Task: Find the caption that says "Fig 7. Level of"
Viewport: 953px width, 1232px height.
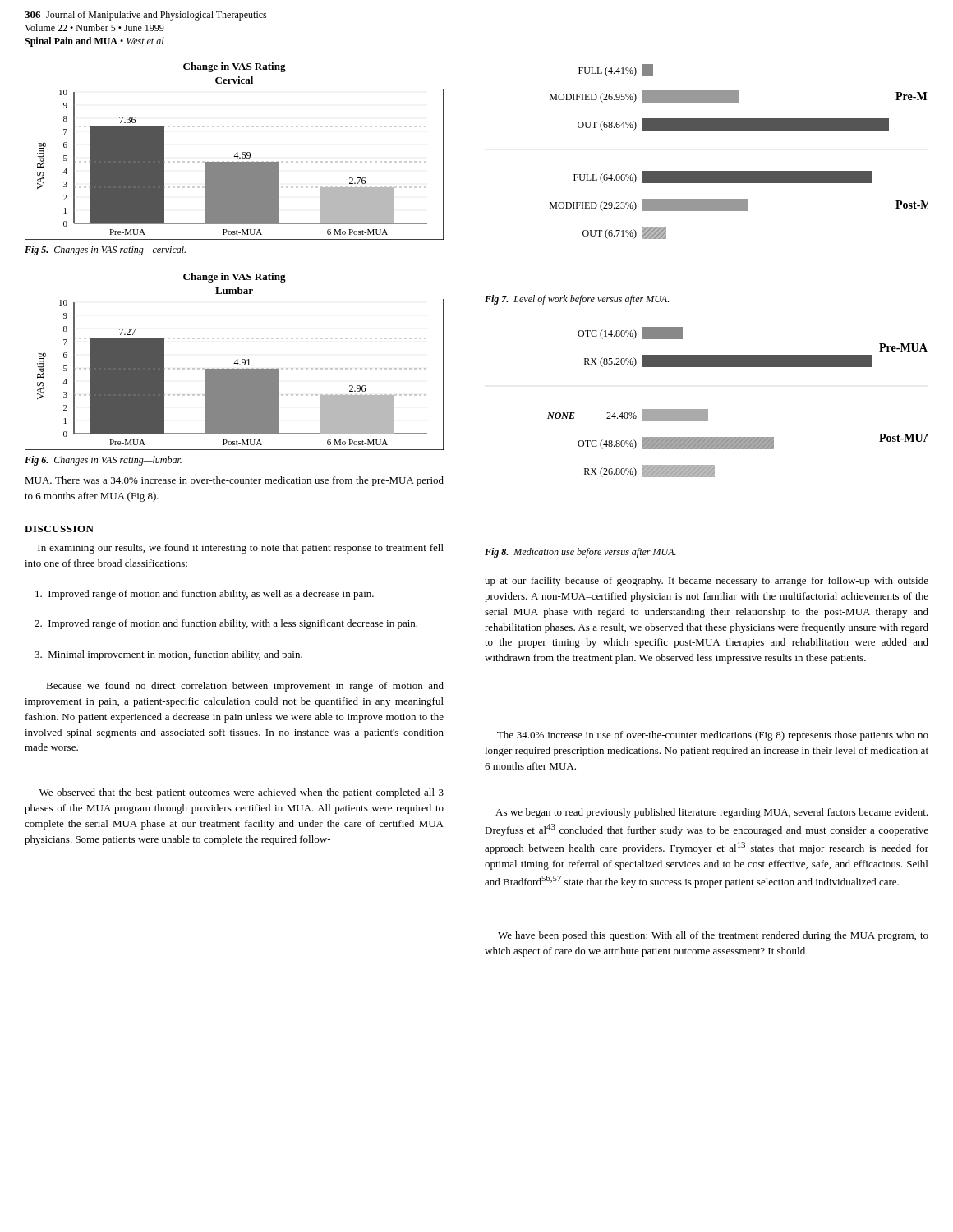Action: (577, 299)
